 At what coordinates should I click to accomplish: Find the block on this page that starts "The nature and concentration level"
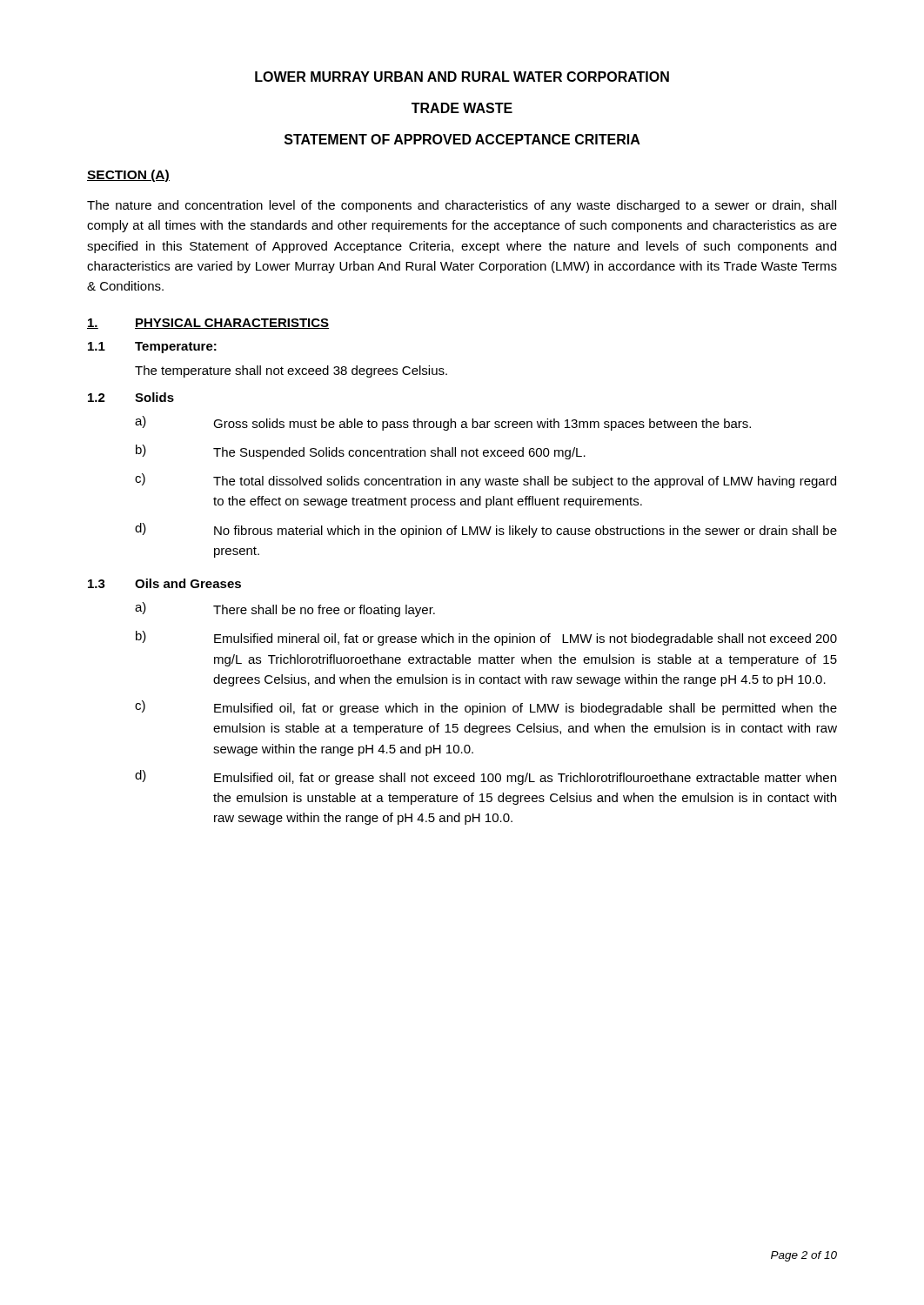click(x=462, y=245)
